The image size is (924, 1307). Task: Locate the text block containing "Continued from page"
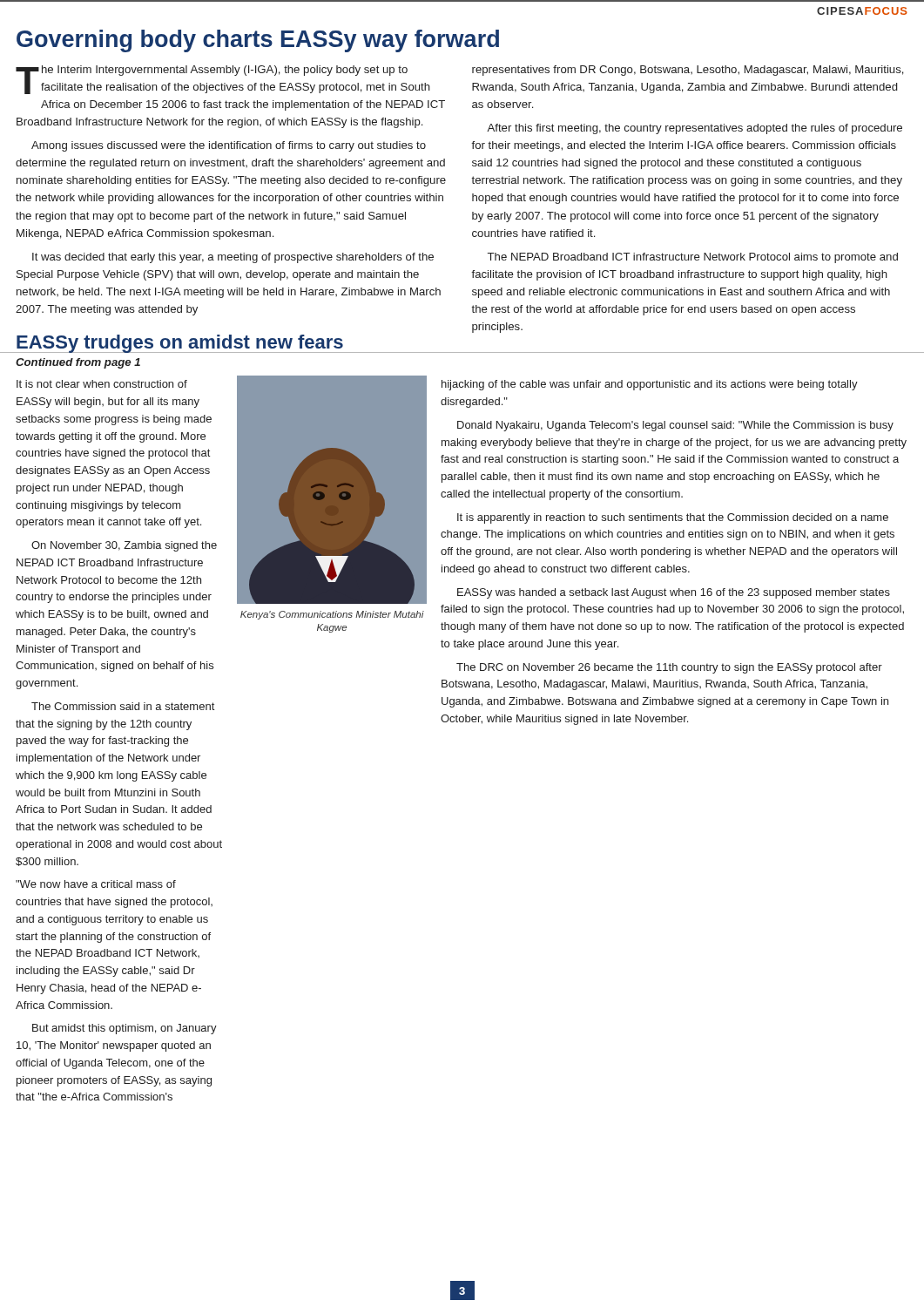tap(78, 362)
